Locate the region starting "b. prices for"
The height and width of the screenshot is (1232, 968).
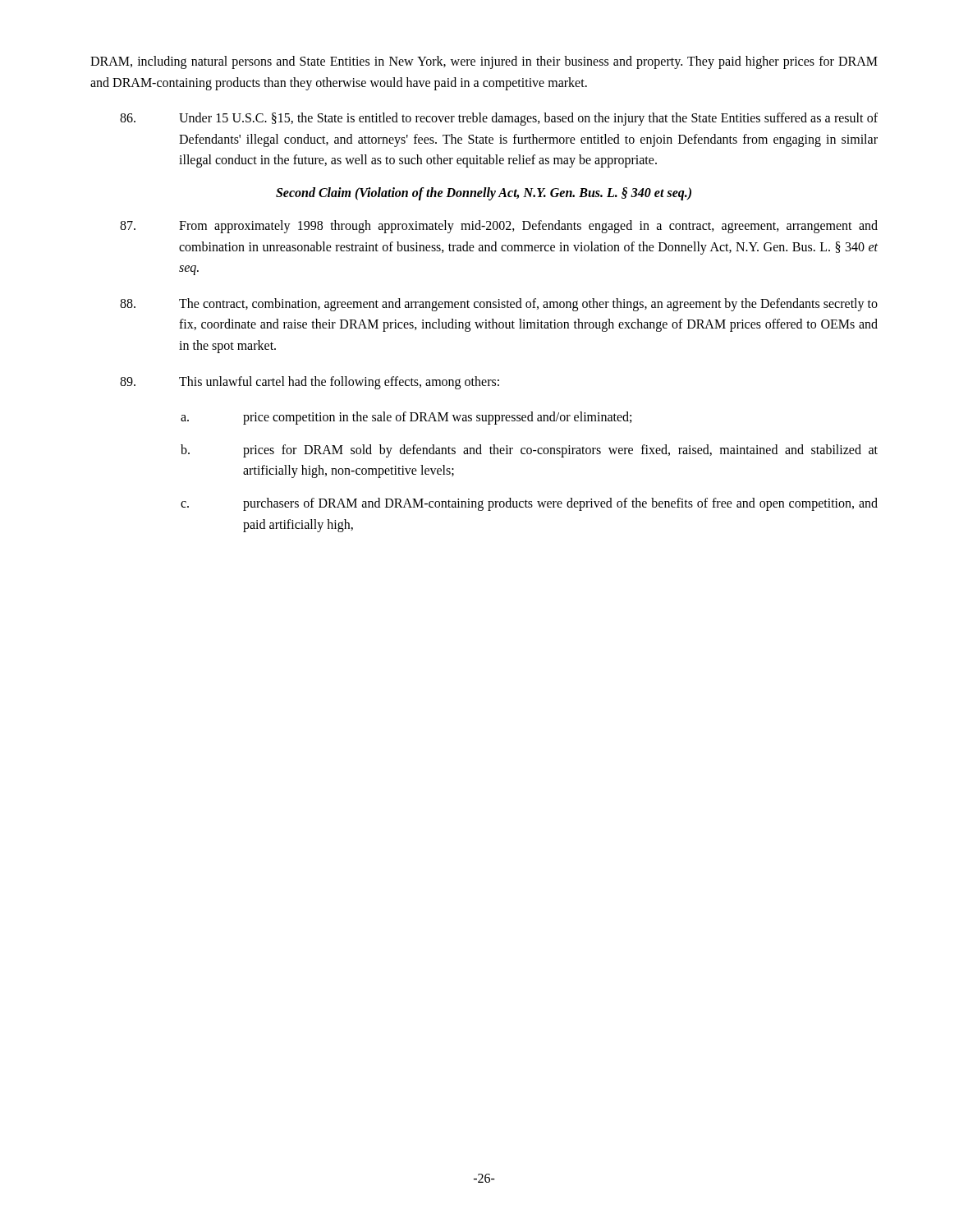tap(484, 460)
